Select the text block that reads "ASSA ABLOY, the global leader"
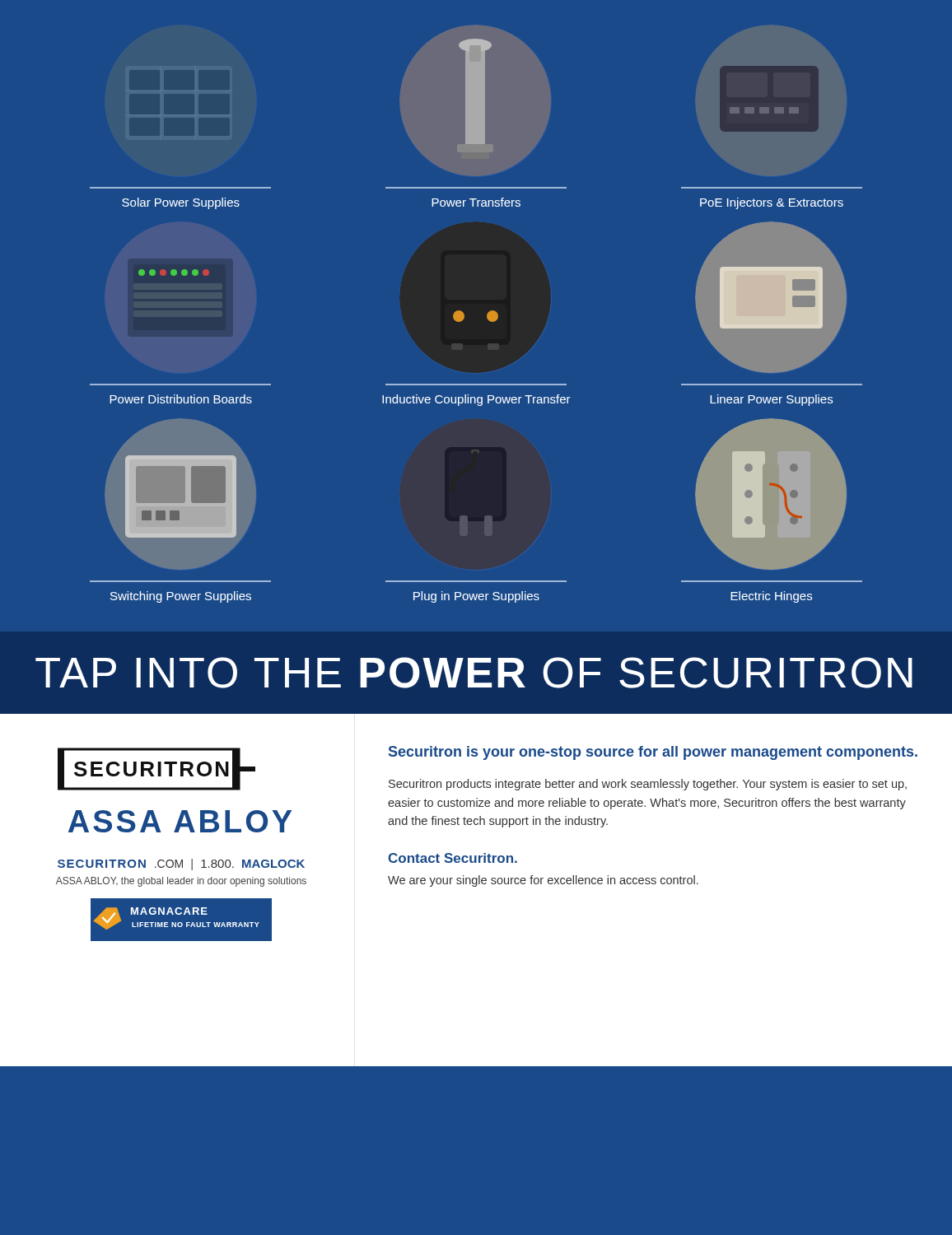This screenshot has height=1235, width=952. point(181,881)
